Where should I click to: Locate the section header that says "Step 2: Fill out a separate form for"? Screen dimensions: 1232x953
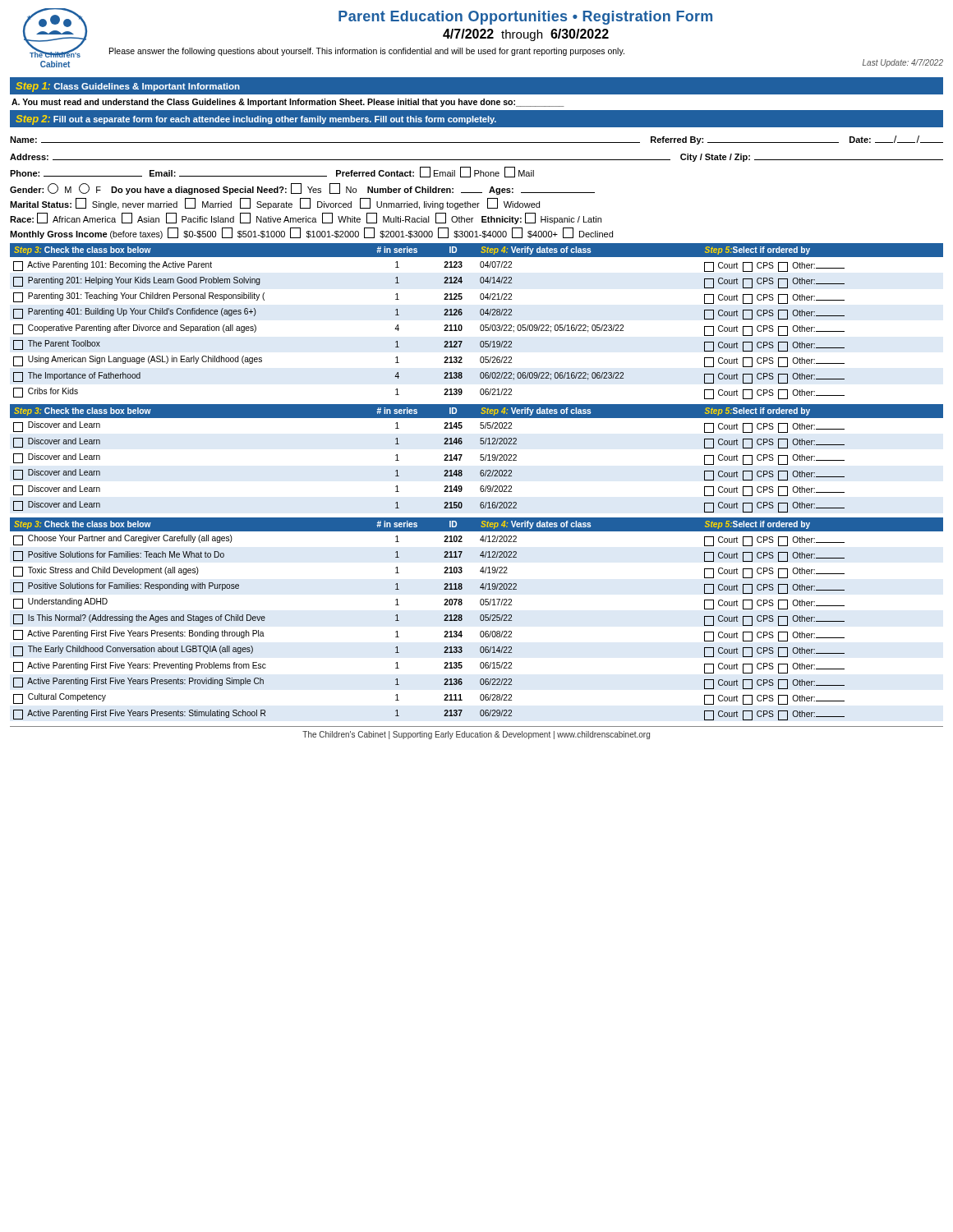256,119
